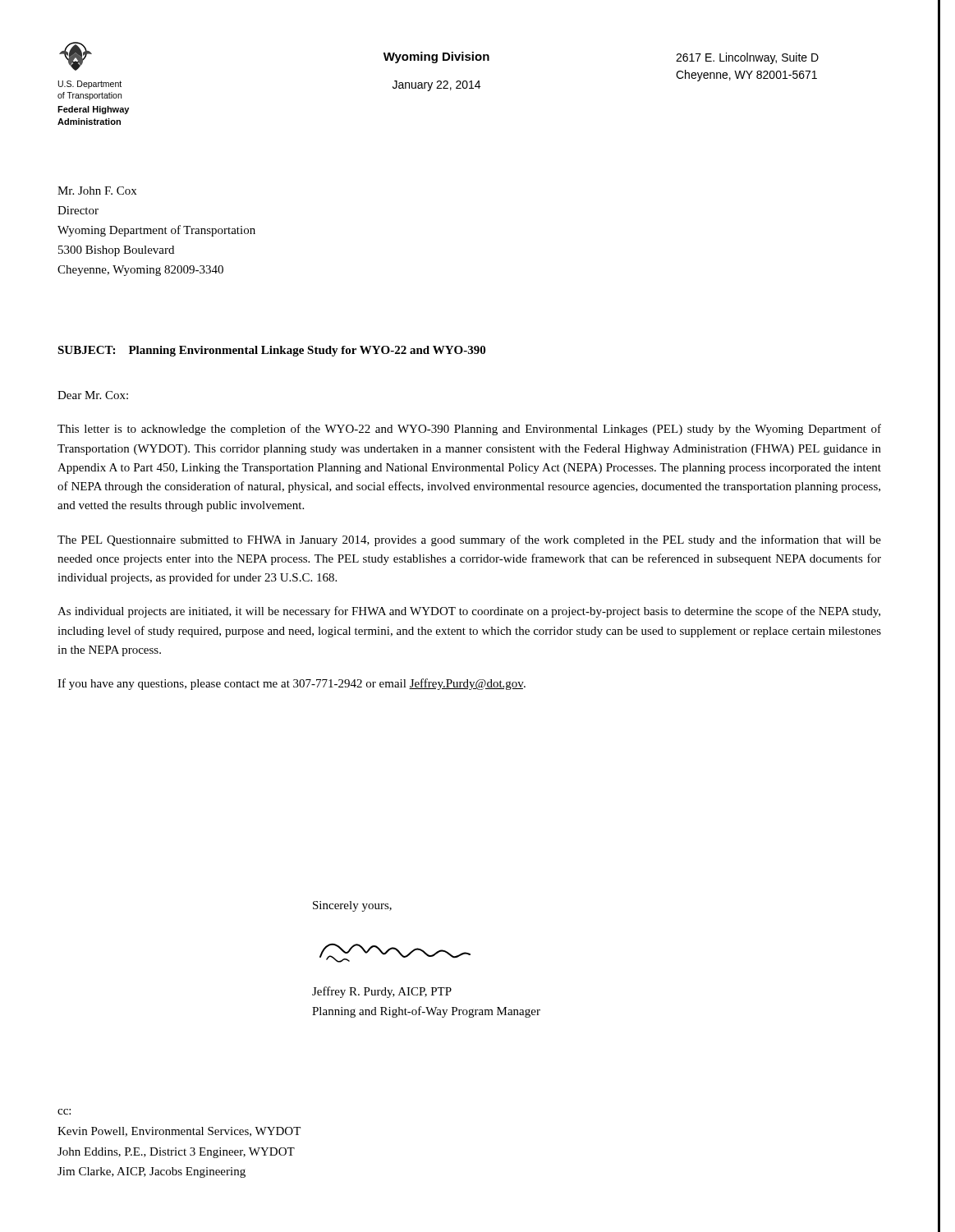Click on the region starting "Jeffrey R. Purdy, AICP, PTP Planning and"
The image size is (955, 1232).
[x=426, y=1001]
